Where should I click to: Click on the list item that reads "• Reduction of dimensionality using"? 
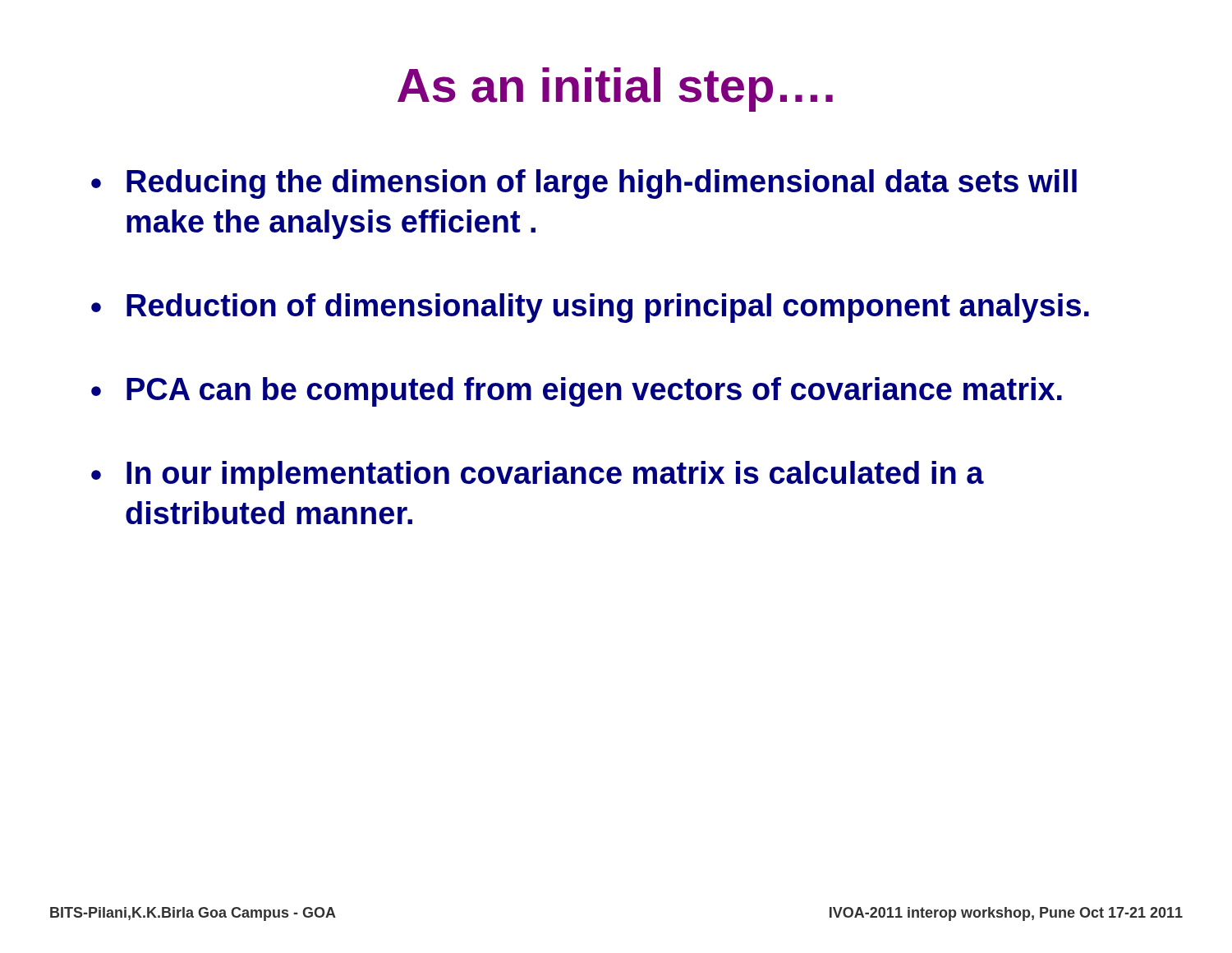[x=591, y=306]
